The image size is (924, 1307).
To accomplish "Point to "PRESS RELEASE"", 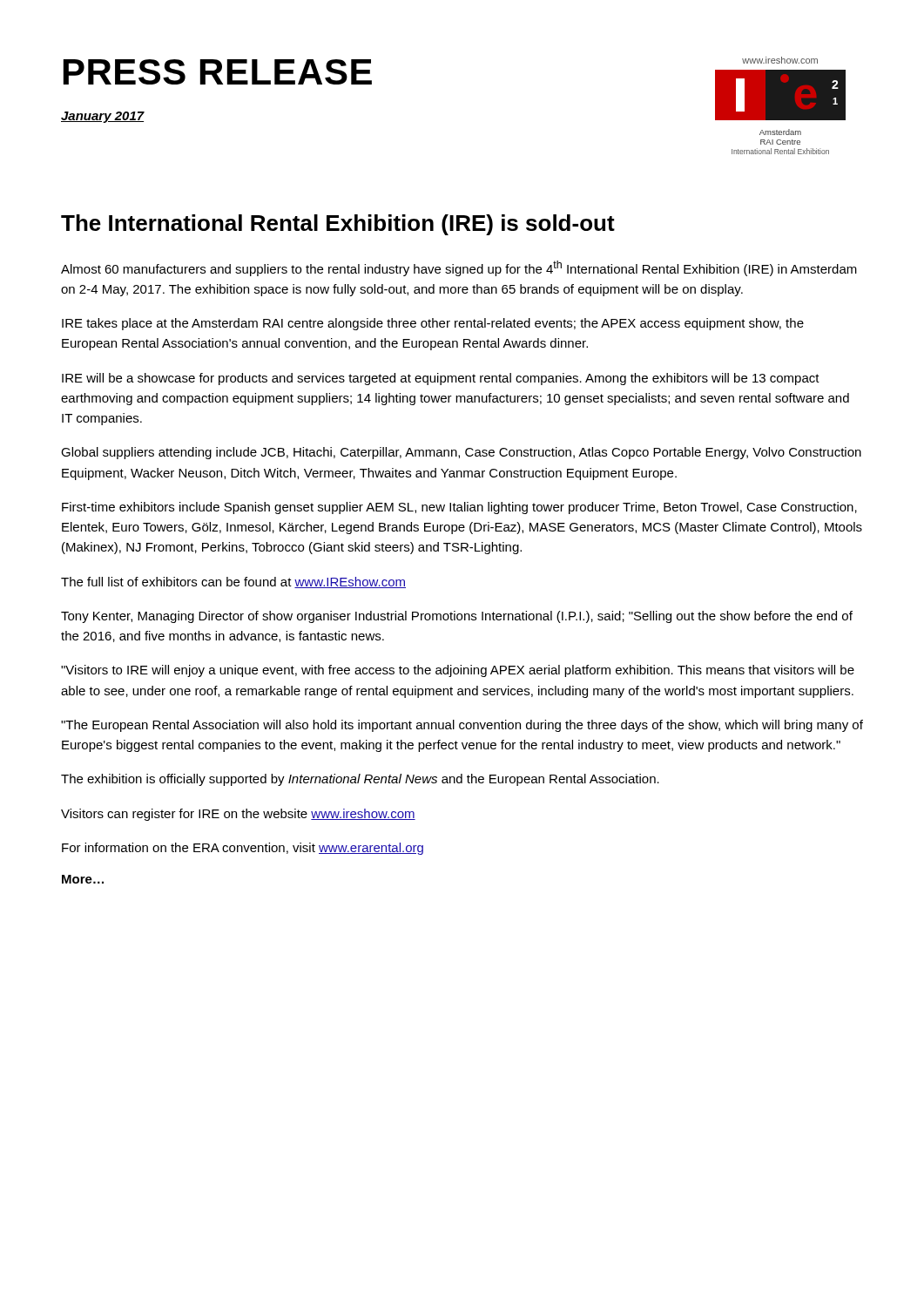I will click(217, 72).
